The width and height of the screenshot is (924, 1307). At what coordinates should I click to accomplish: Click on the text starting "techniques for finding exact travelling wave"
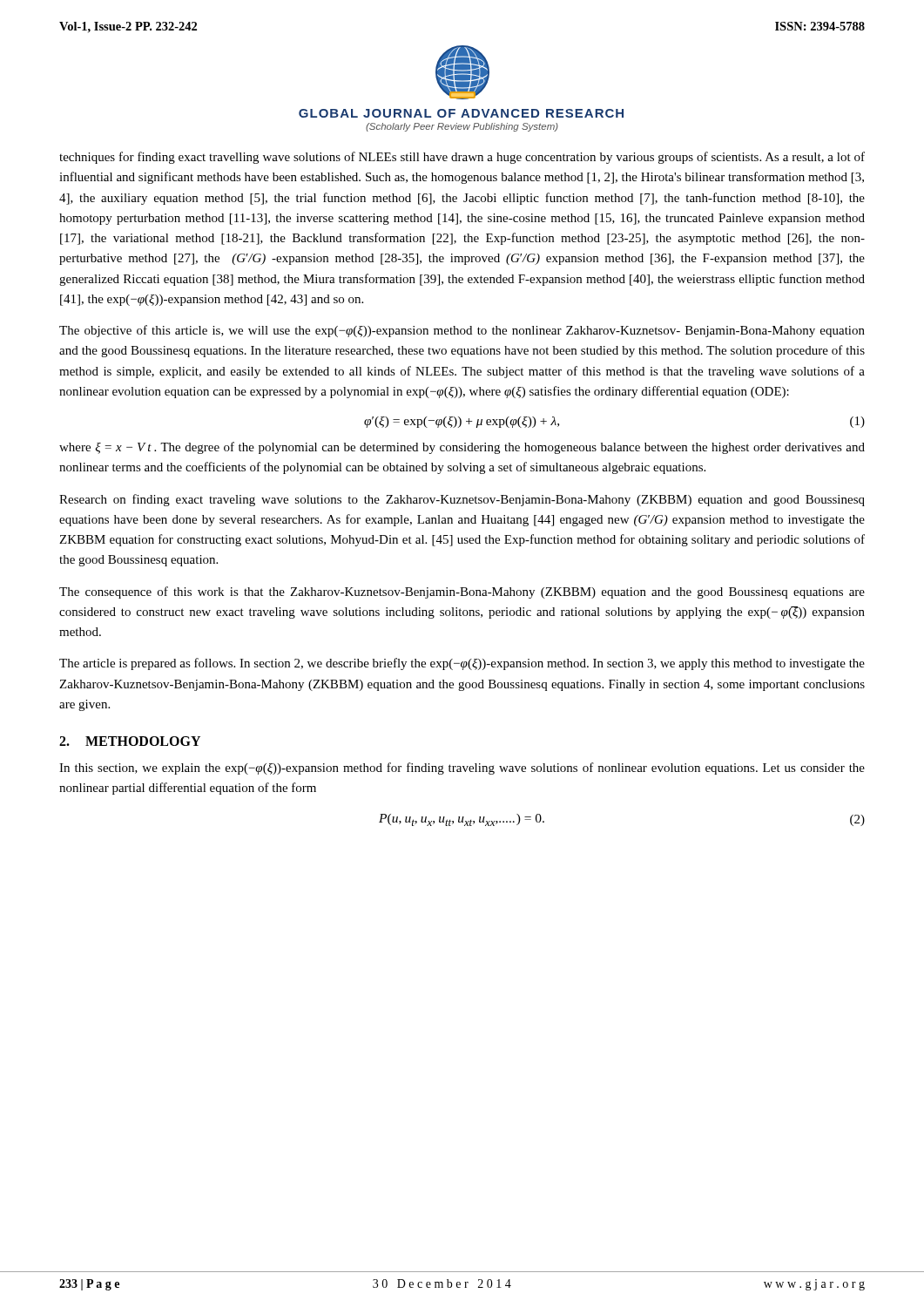click(x=462, y=228)
